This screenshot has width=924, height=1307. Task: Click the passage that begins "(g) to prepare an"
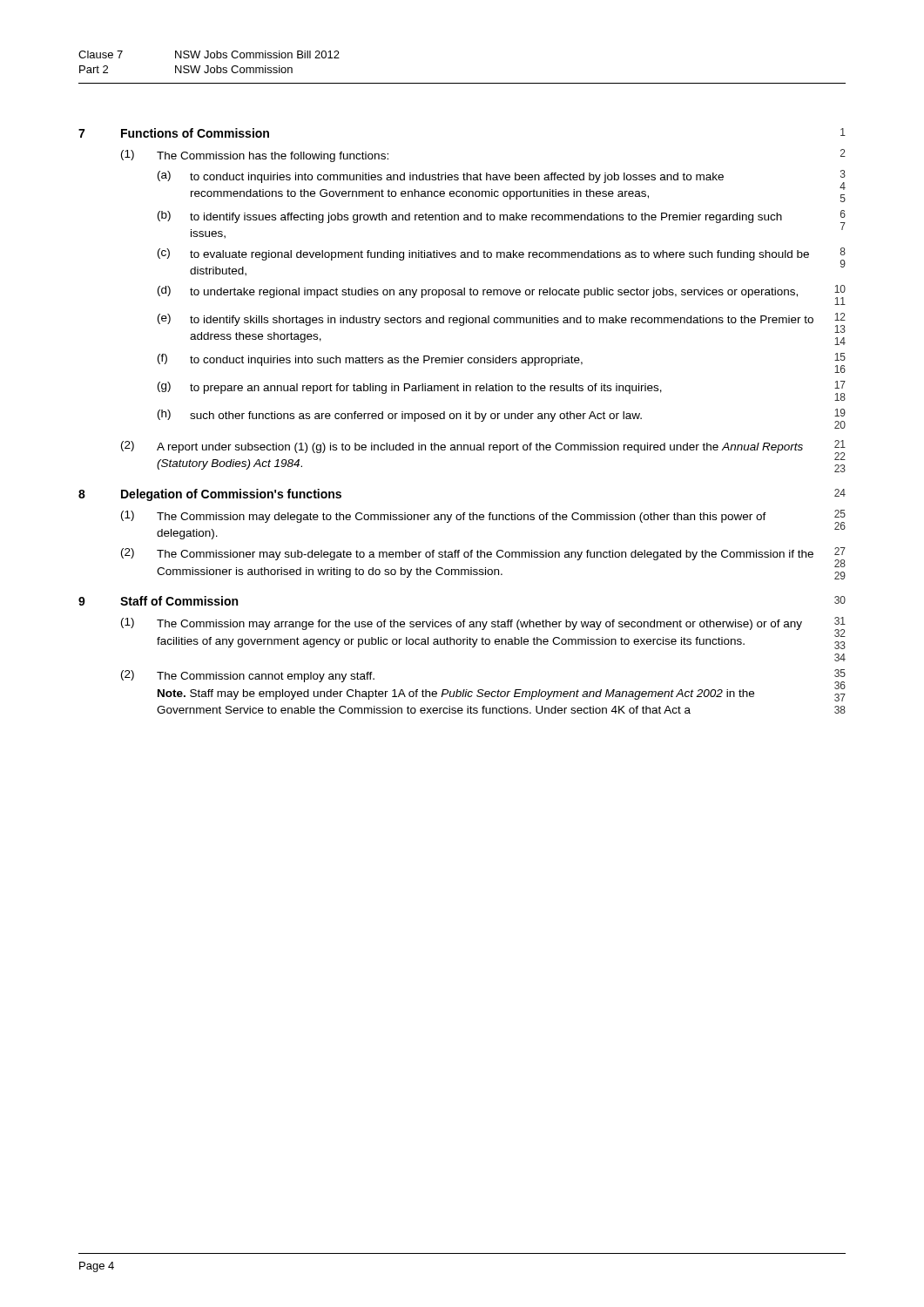coord(462,391)
